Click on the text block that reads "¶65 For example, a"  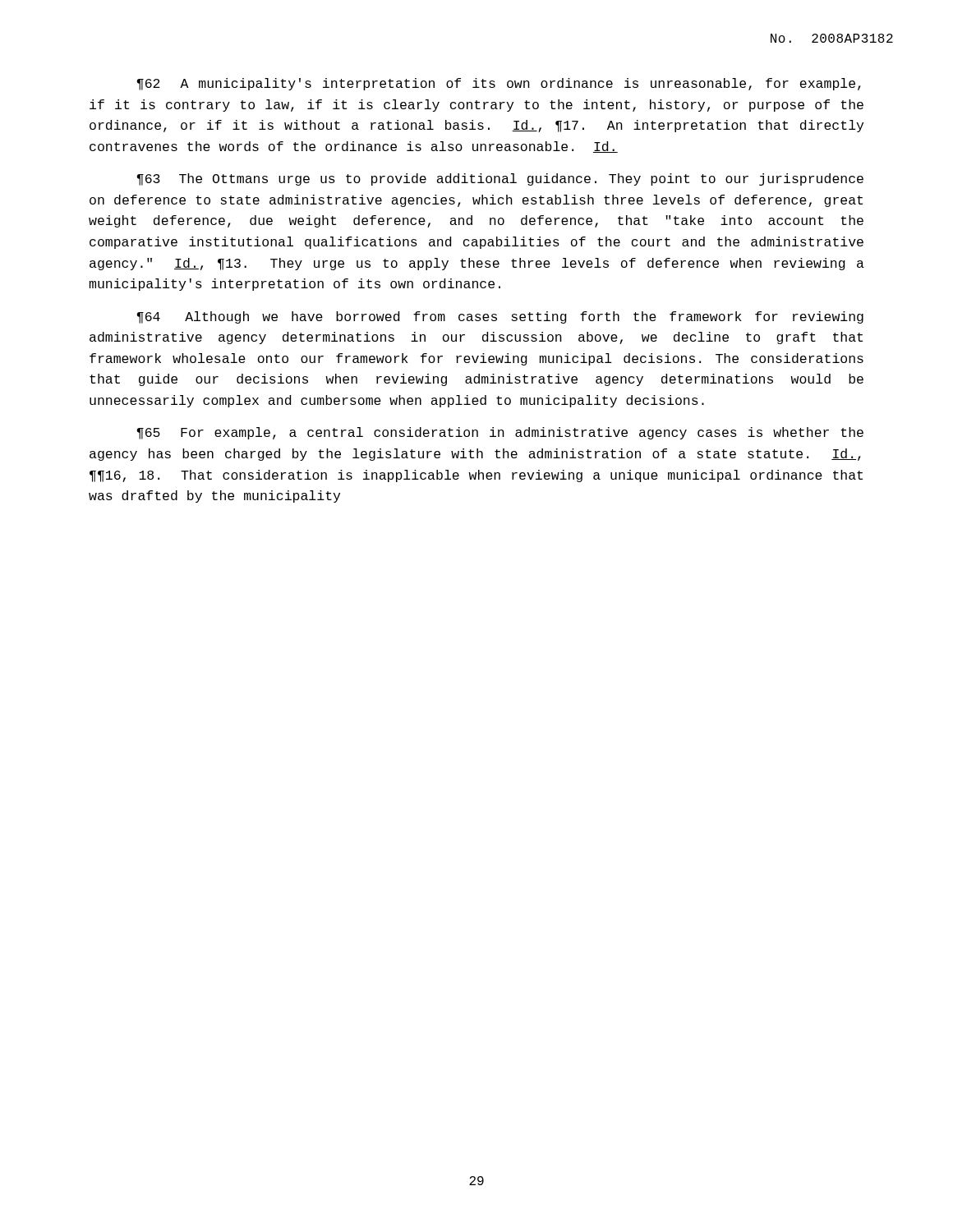tap(476, 465)
